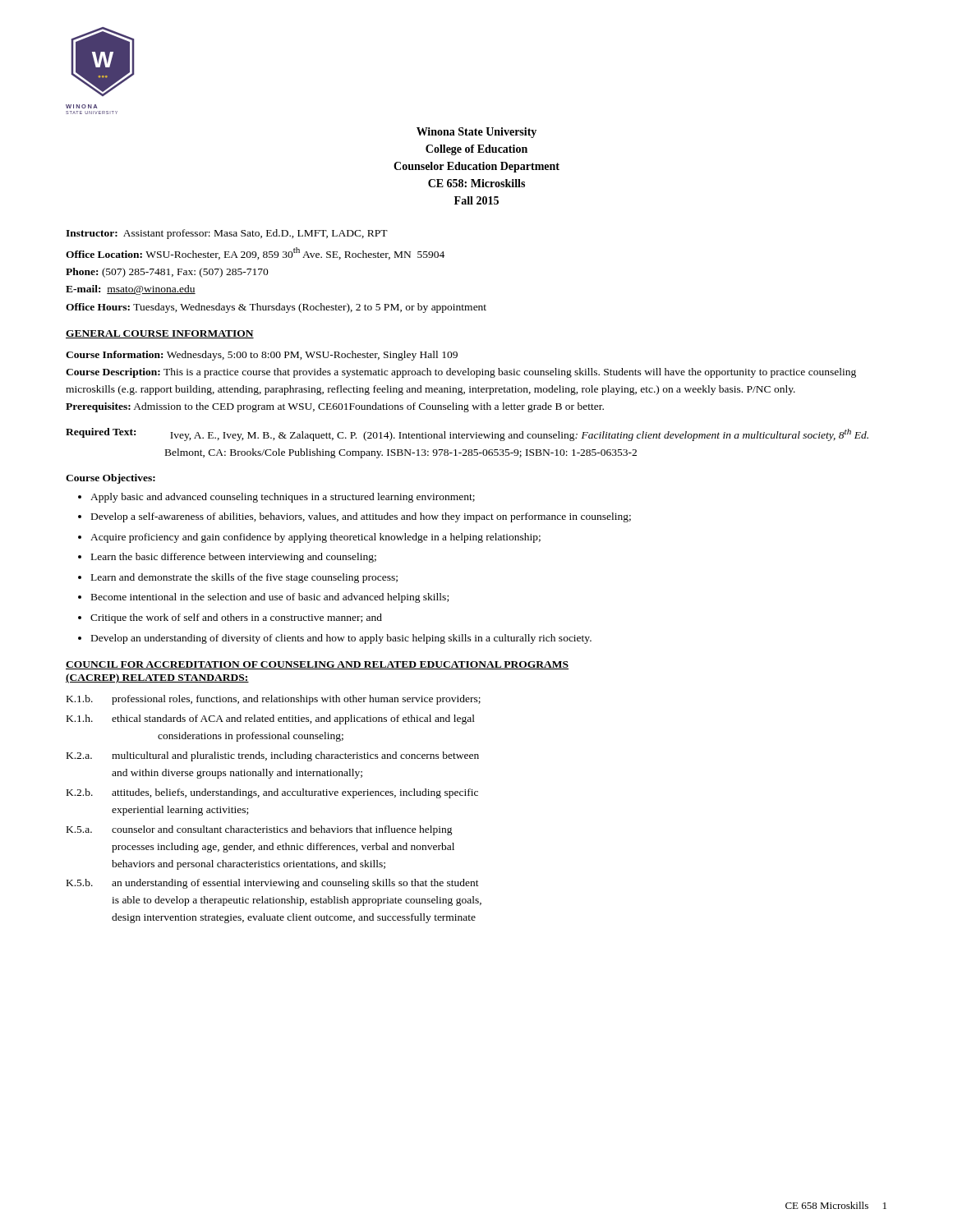Find the block on this page that starts "Course Information: Wednesdays, 5:00 to 8:00 PM, WSU-Rochester,"
The width and height of the screenshot is (953, 1232).
pos(461,381)
